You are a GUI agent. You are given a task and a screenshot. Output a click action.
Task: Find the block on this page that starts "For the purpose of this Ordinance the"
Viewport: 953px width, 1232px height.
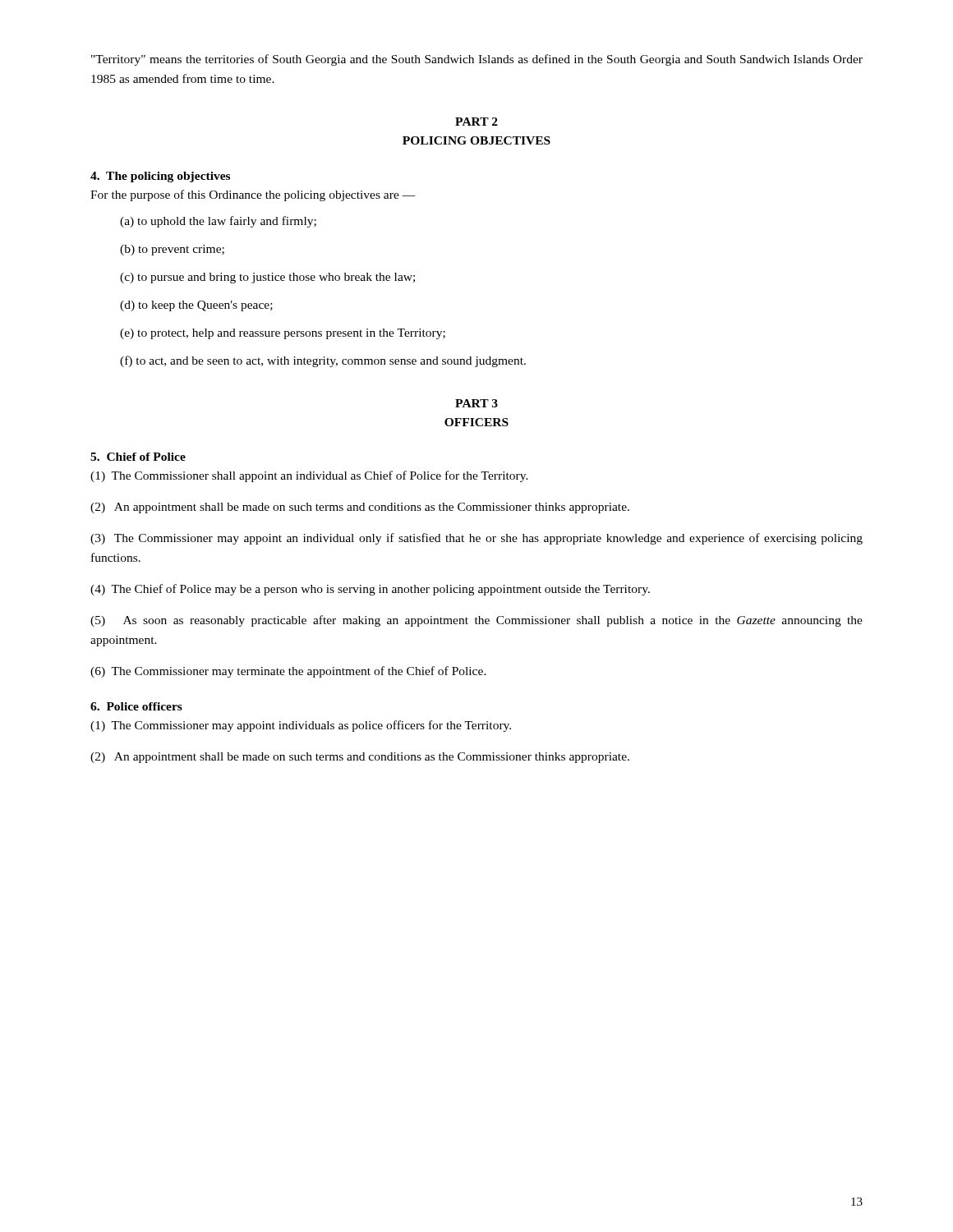[x=253, y=194]
